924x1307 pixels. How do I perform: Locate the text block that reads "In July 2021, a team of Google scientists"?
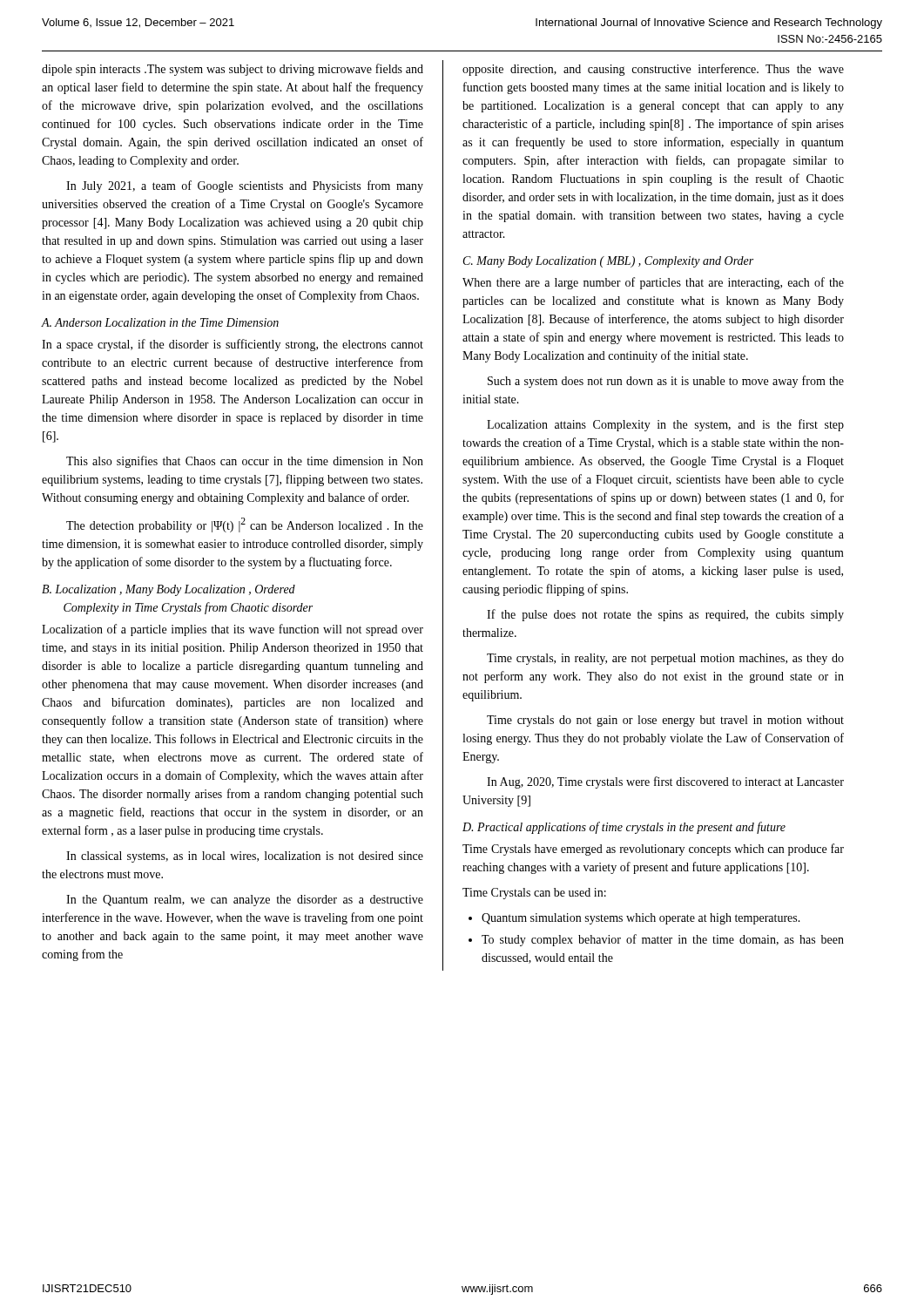coord(233,241)
